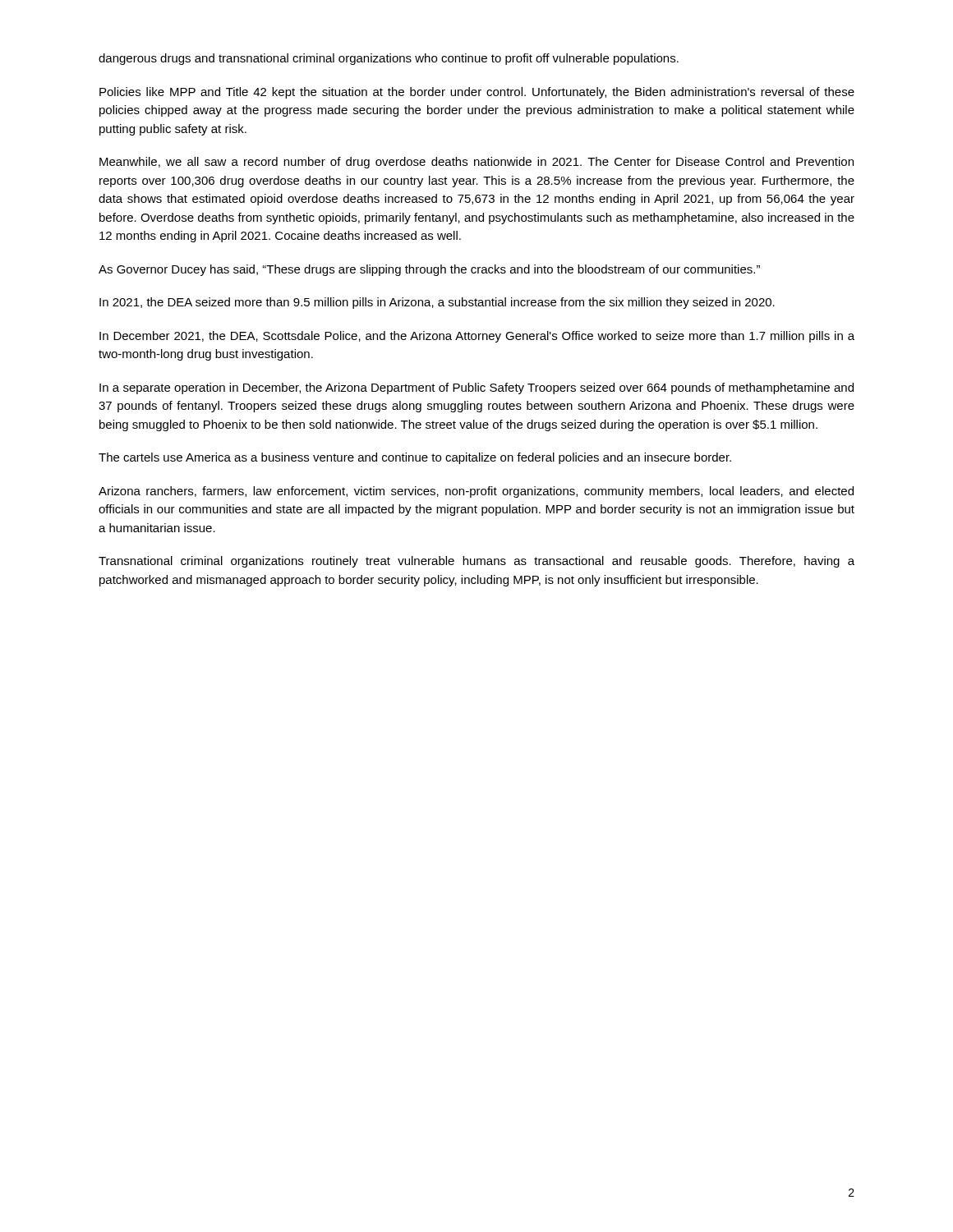This screenshot has height=1232, width=953.
Task: Click the passage that begins "dangerous drugs and transnational criminal organizations who"
Action: pos(389,58)
